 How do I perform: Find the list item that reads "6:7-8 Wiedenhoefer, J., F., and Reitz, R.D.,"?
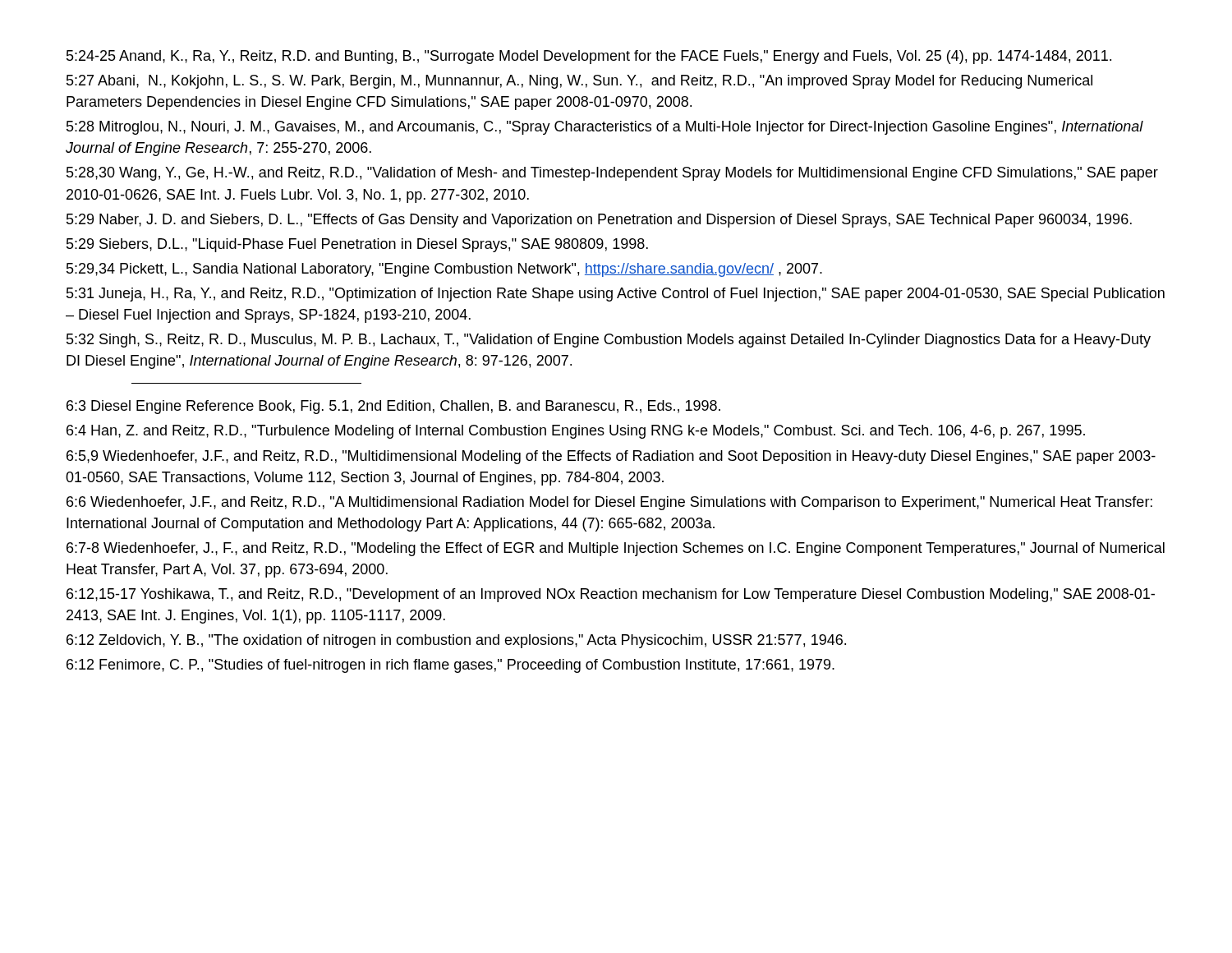(x=616, y=559)
